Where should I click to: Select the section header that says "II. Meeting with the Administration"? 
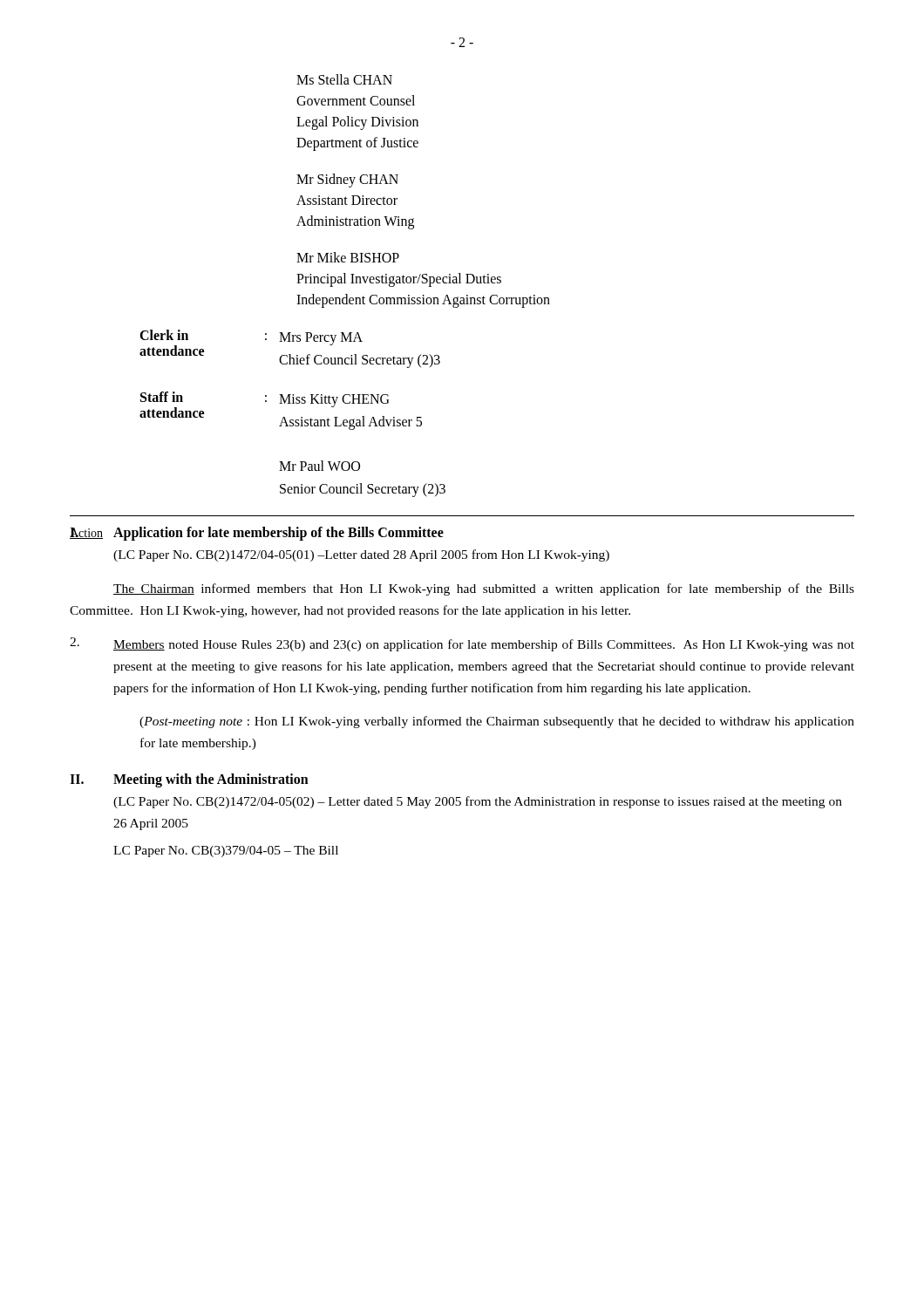point(189,780)
